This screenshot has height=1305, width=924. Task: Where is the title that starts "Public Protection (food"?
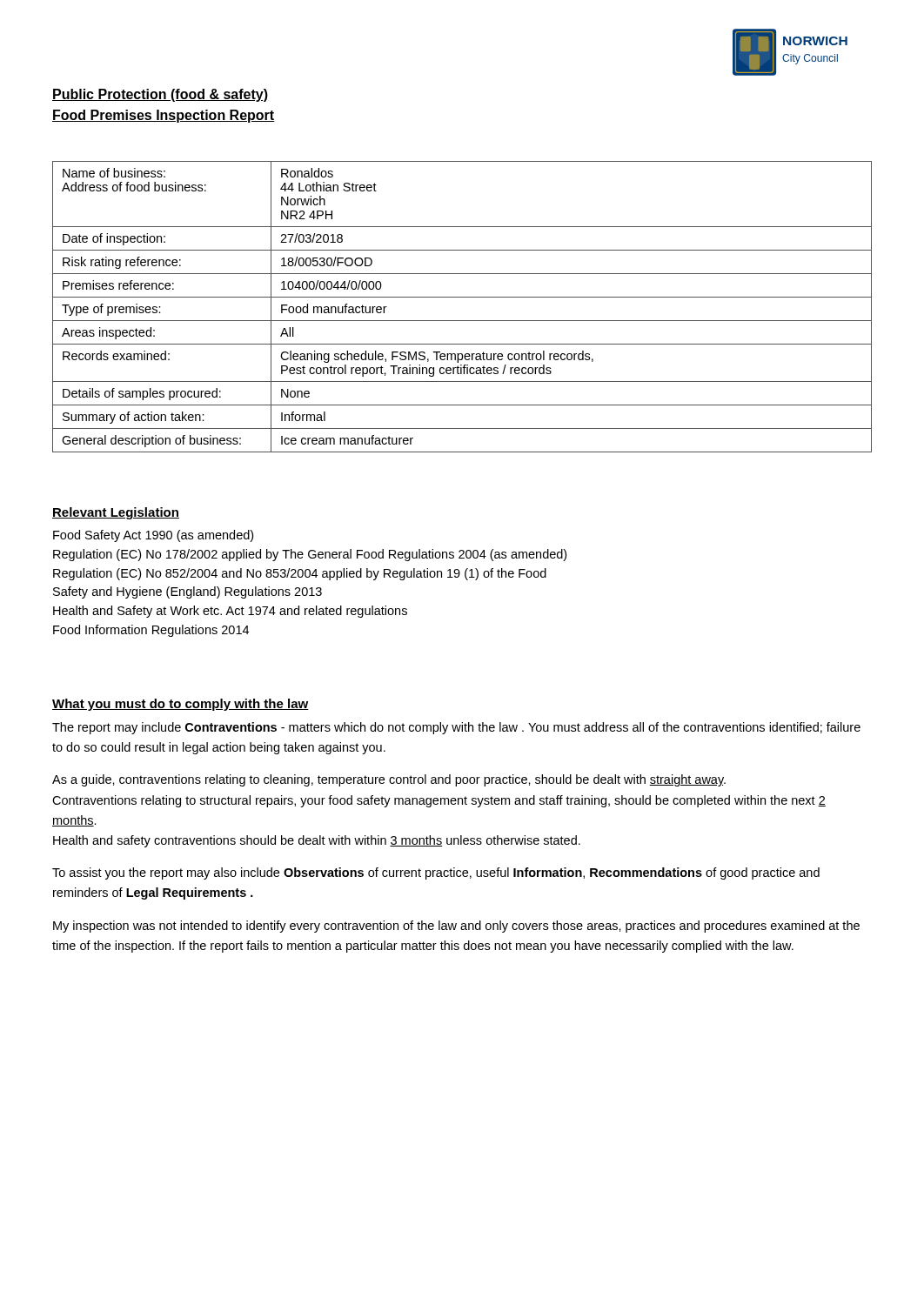(160, 94)
